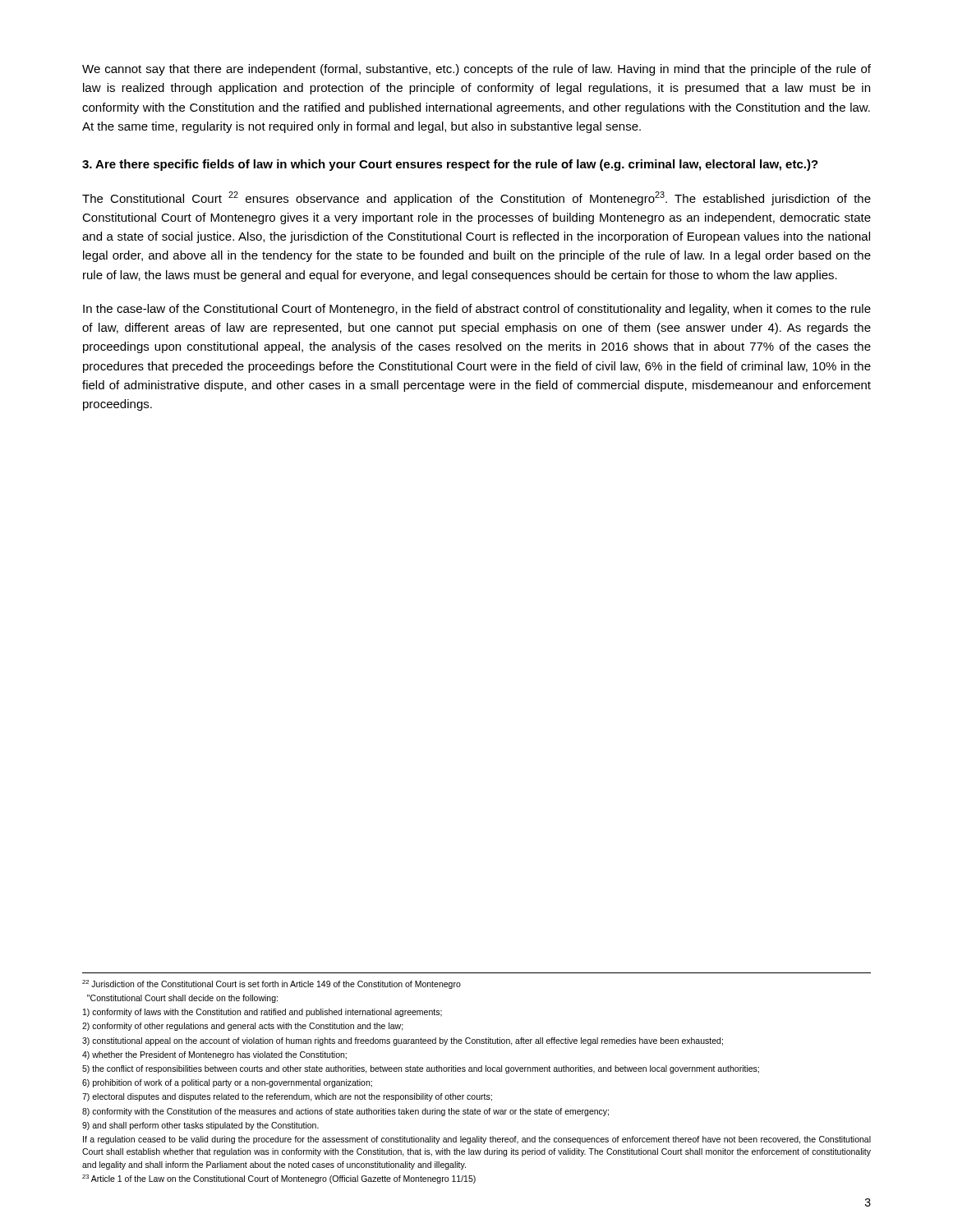Click the passage that begins "8) conformity with the"
The image size is (953, 1232).
click(346, 1111)
